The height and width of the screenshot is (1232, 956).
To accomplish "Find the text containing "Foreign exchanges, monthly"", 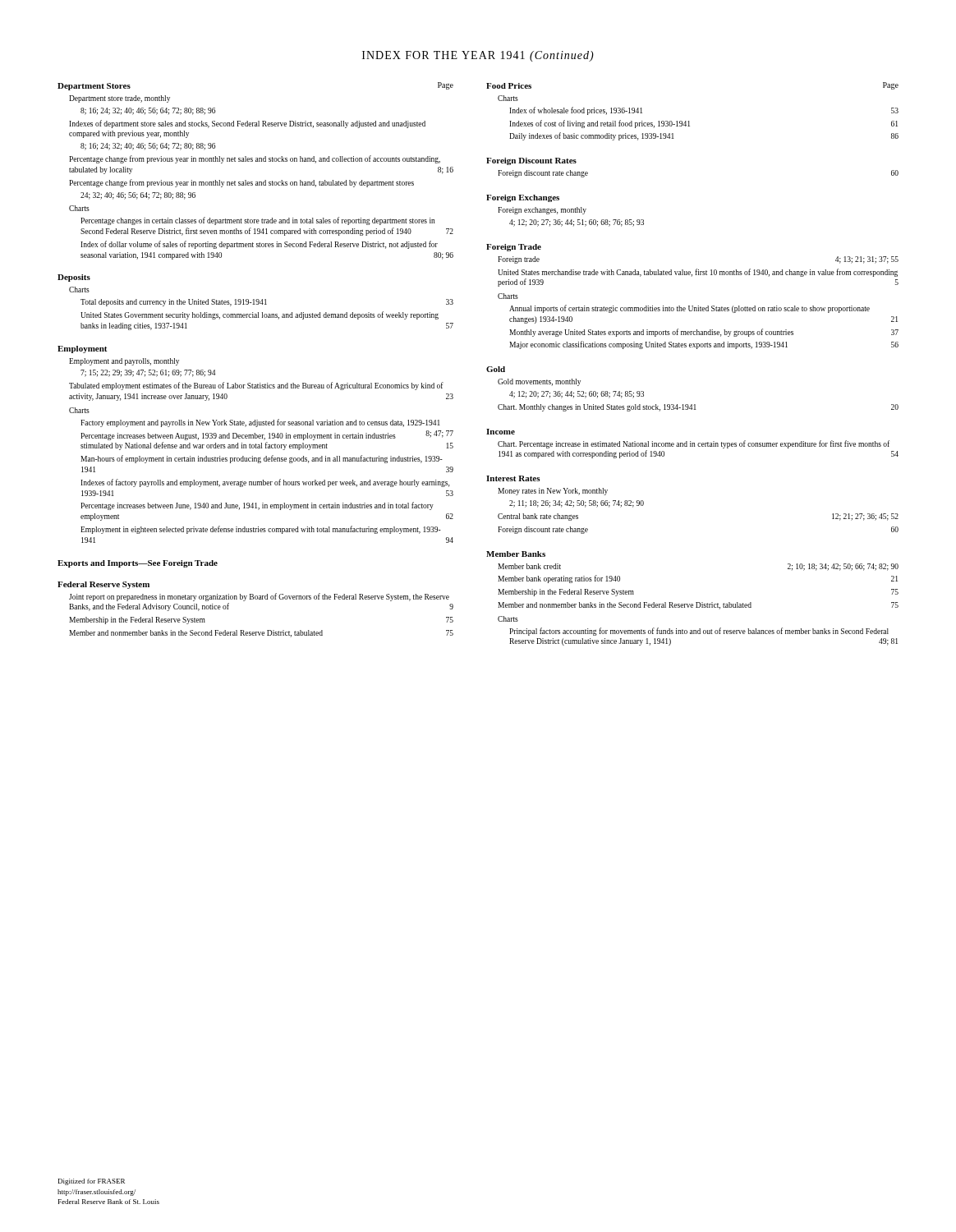I will pos(542,210).
